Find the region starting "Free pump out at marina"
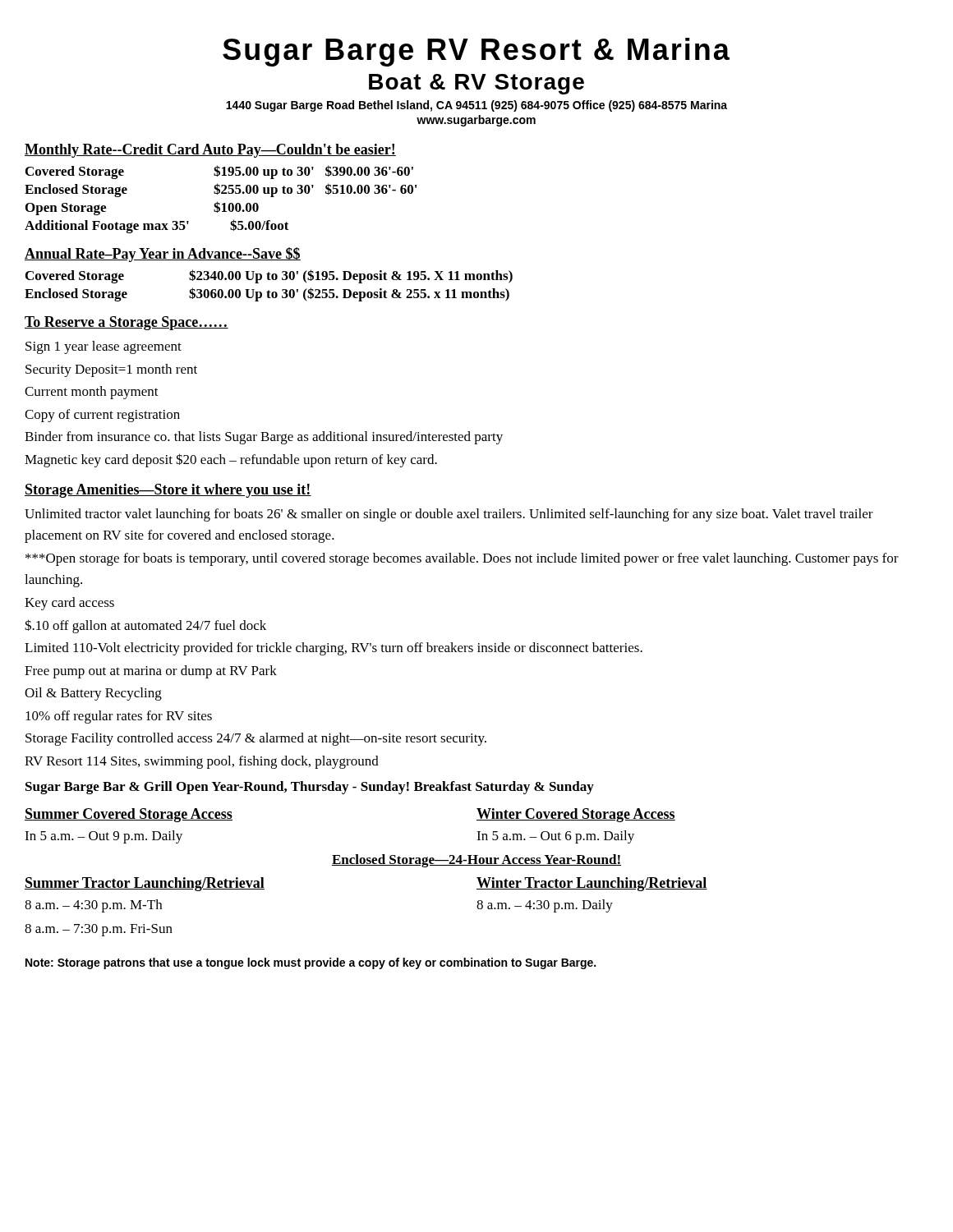This screenshot has width=953, height=1232. point(151,670)
